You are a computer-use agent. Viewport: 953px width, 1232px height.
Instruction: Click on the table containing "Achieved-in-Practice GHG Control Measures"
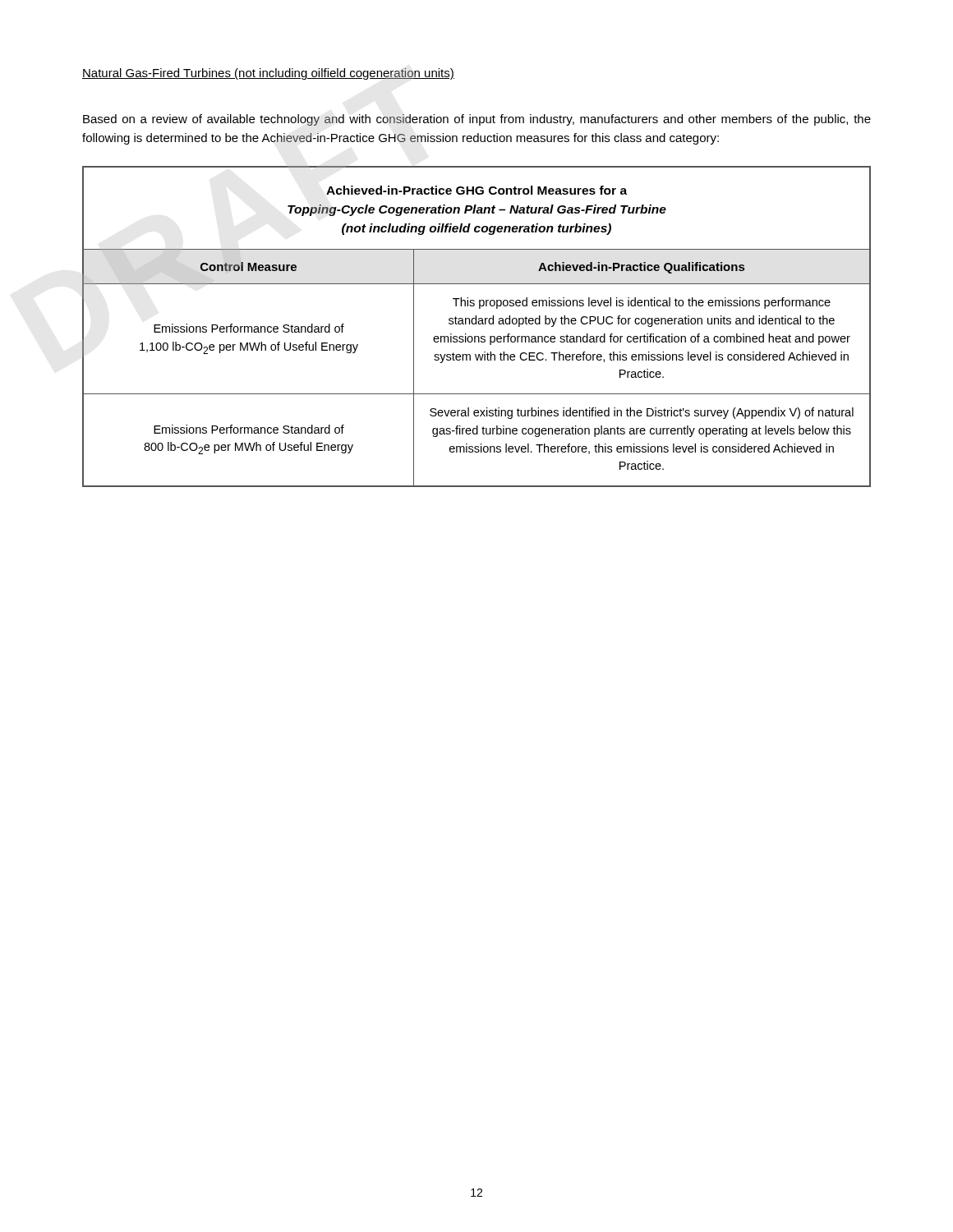pyautogui.click(x=476, y=326)
